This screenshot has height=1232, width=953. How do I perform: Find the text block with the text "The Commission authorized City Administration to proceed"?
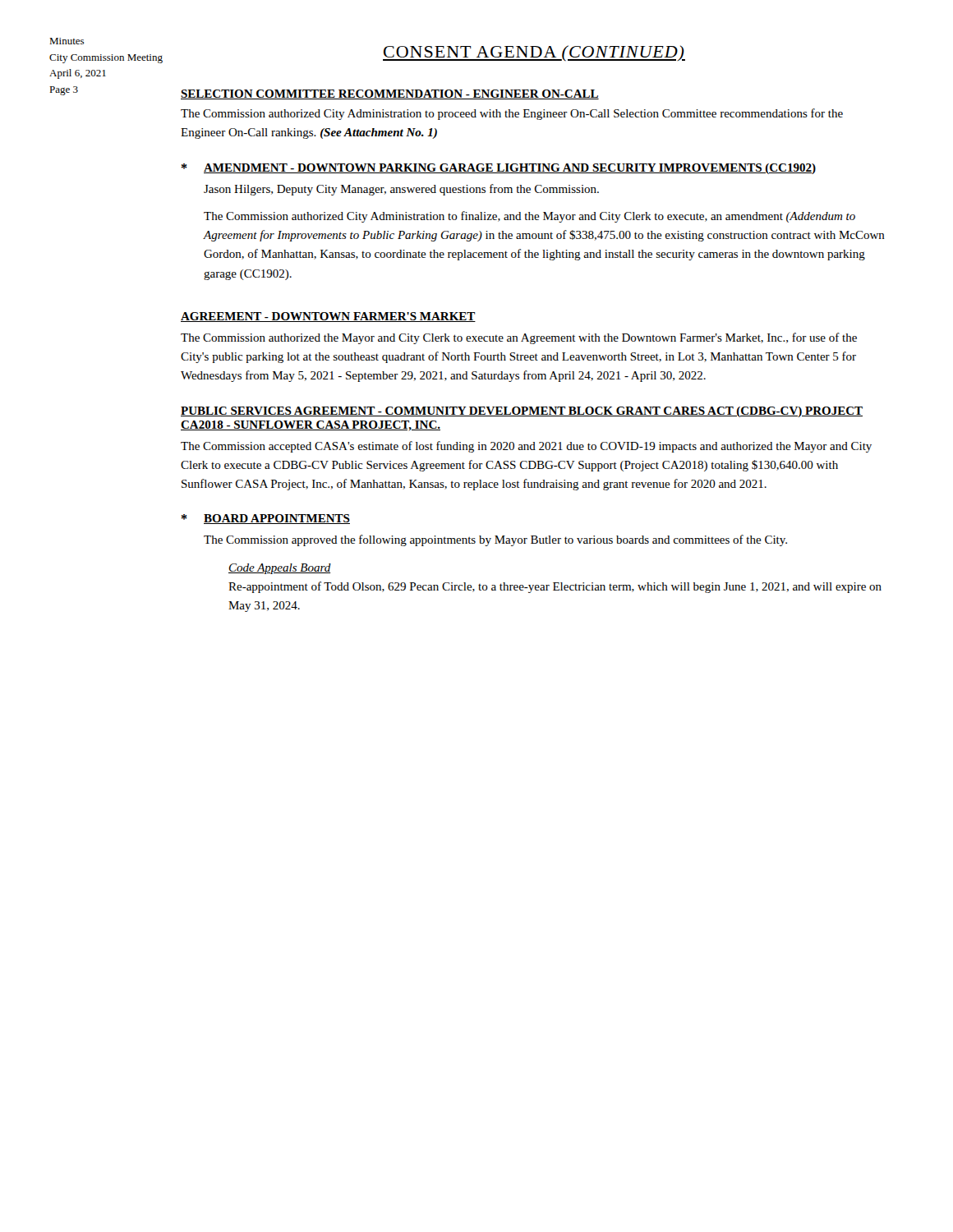pos(534,123)
